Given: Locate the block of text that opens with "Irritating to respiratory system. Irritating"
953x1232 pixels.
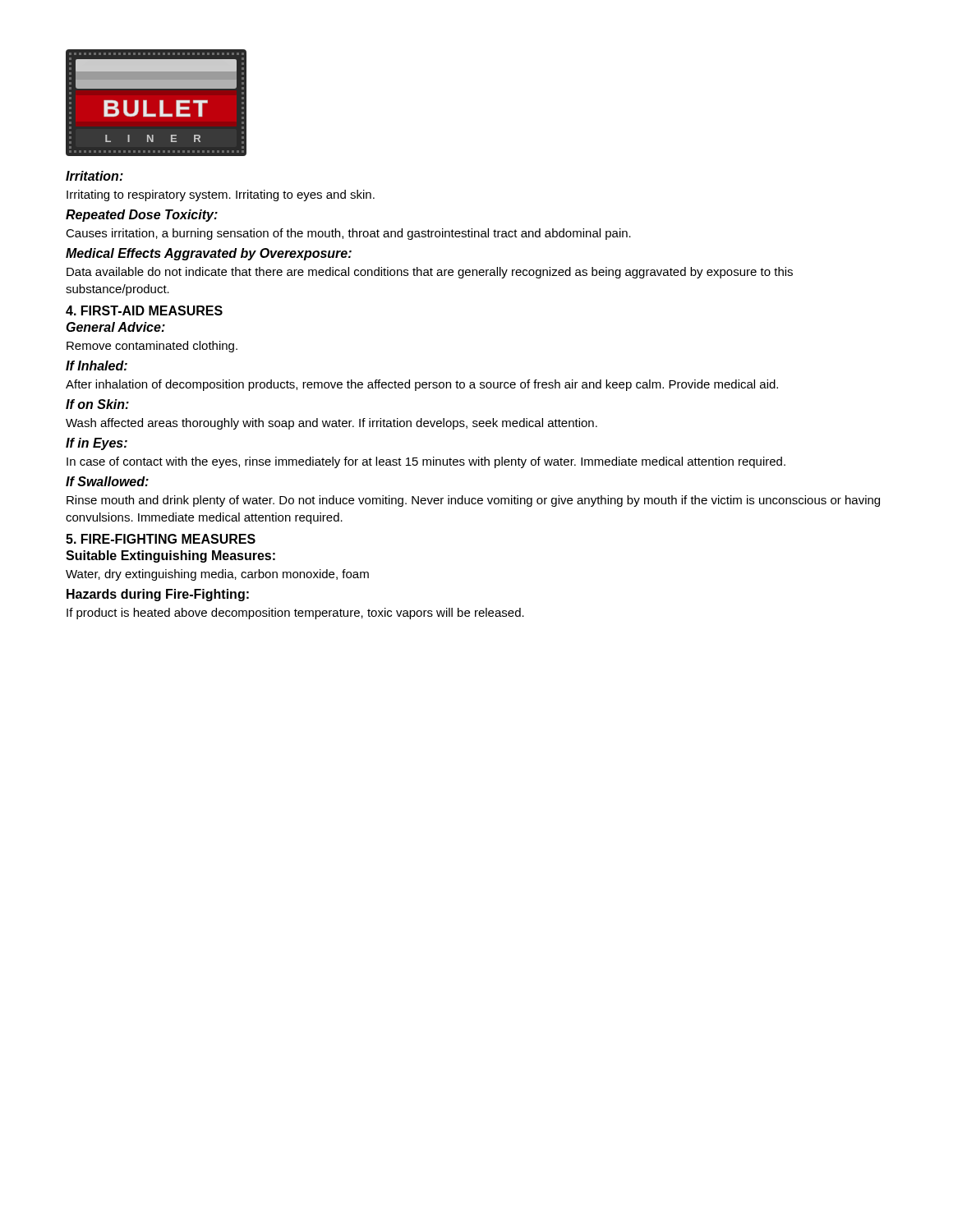Looking at the screenshot, I should (221, 194).
